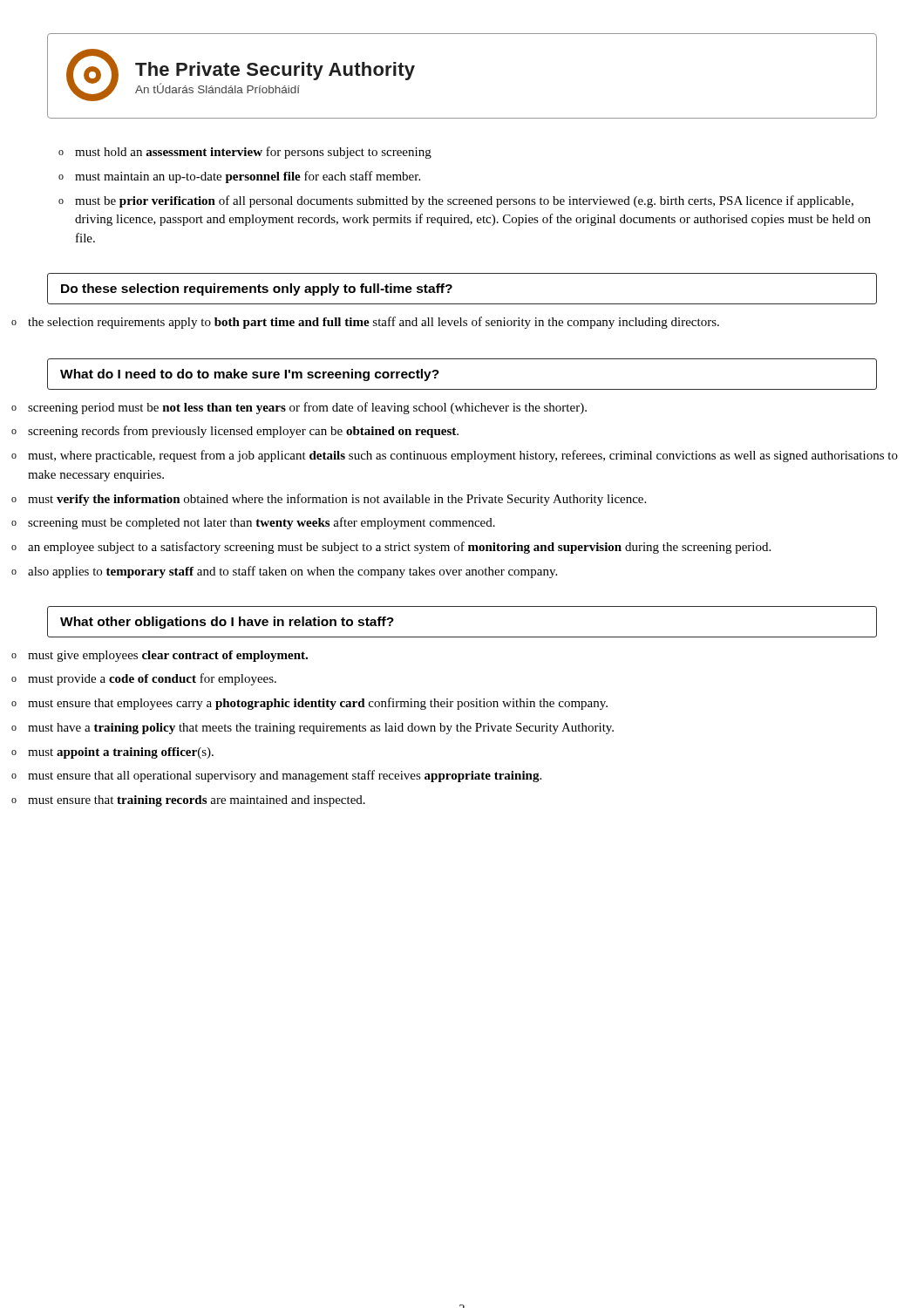This screenshot has width=924, height=1308.
Task: Click on the list item that says "o must have a"
Action: coord(462,728)
